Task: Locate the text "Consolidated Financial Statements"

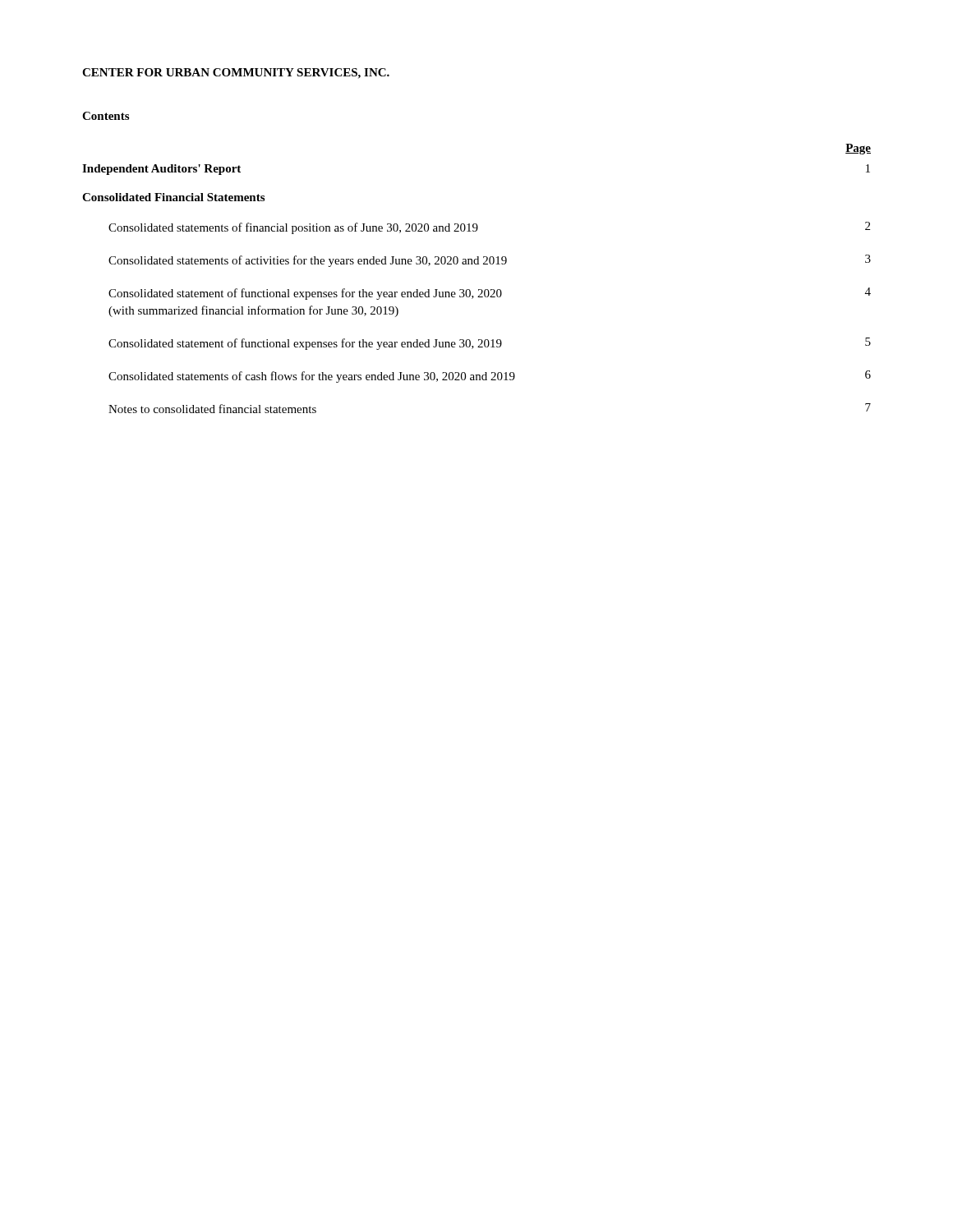Action: pos(174,198)
